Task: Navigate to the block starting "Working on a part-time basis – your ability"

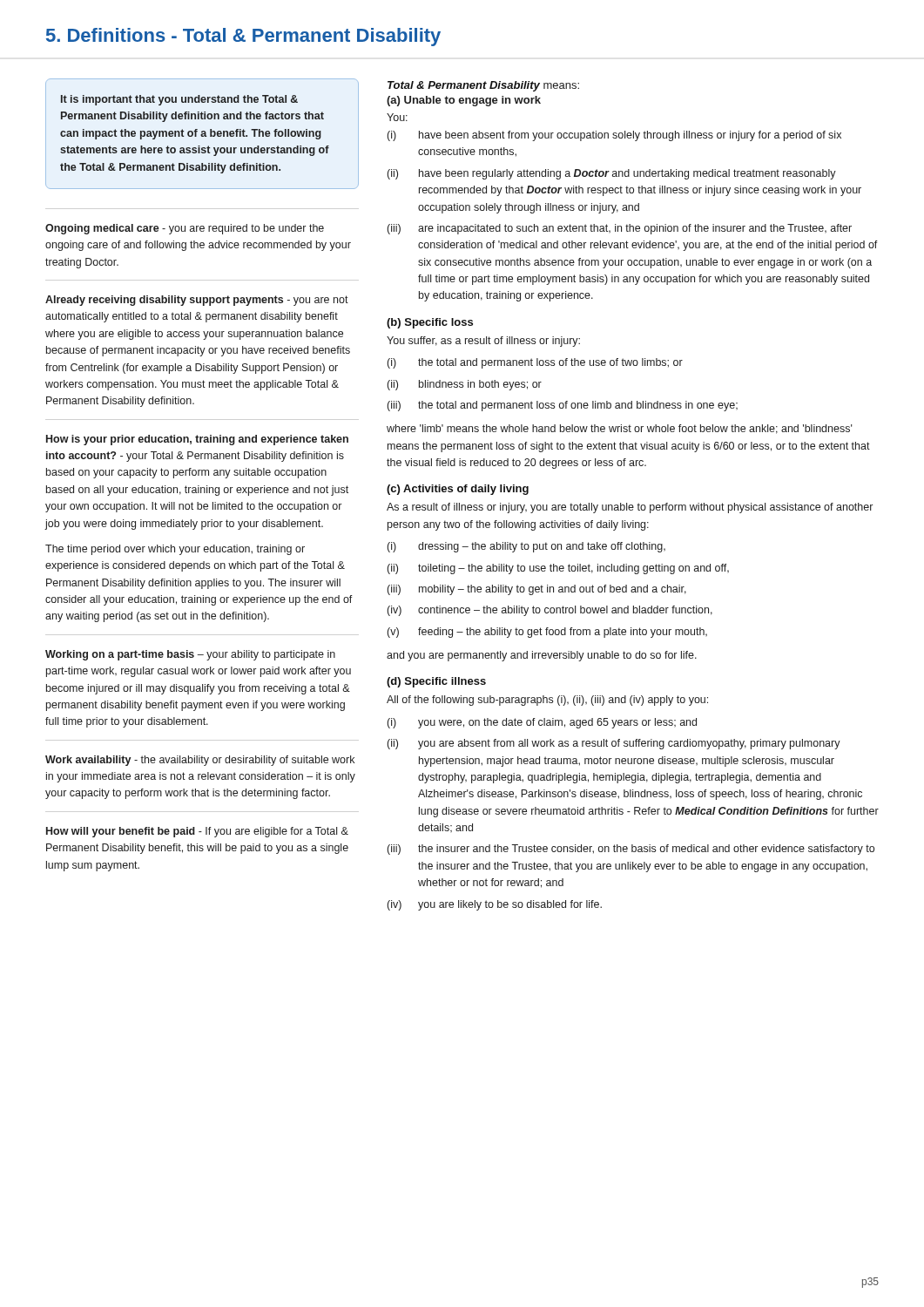Action: (202, 689)
